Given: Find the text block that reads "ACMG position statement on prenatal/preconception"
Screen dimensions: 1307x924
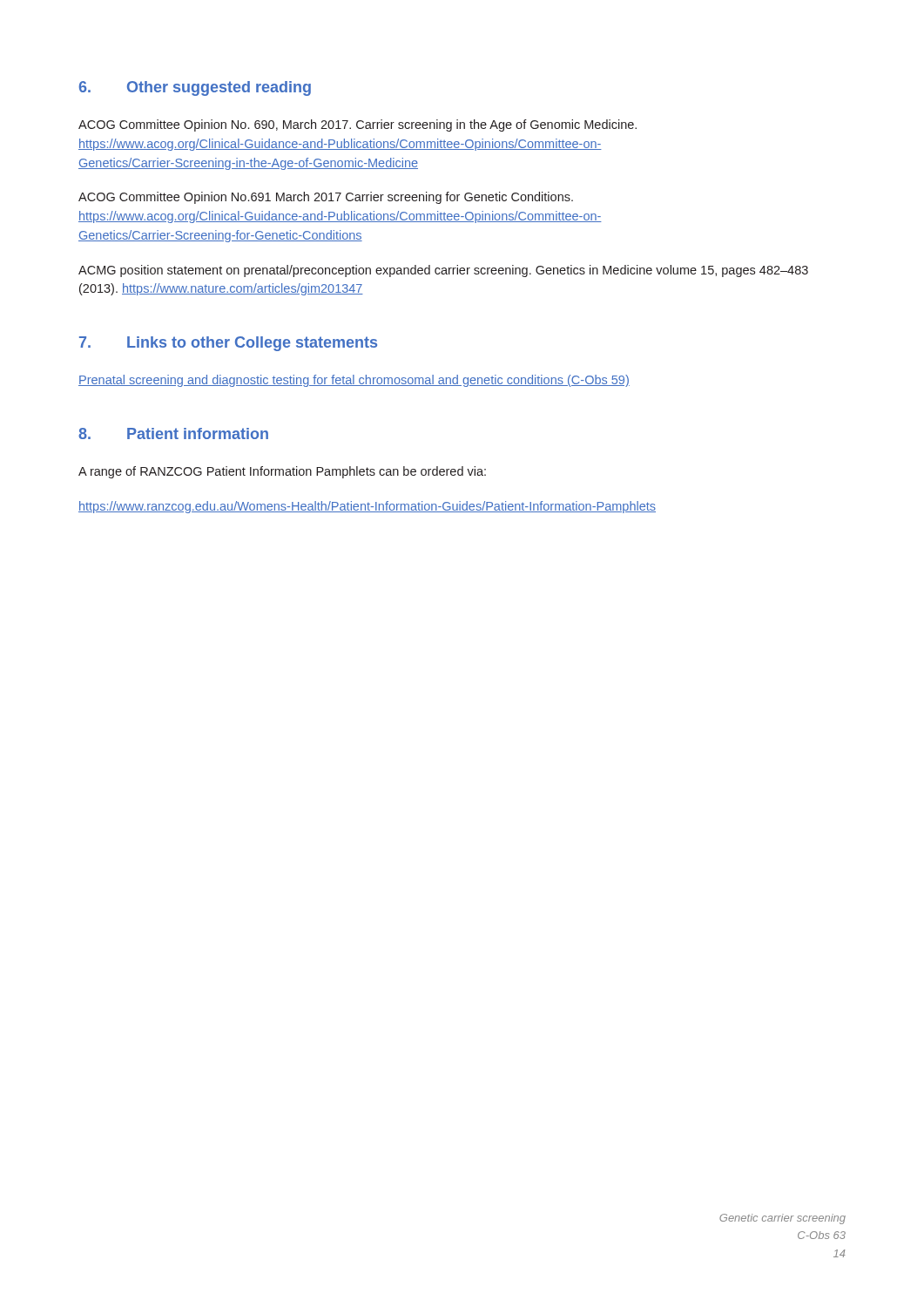Looking at the screenshot, I should 443,279.
